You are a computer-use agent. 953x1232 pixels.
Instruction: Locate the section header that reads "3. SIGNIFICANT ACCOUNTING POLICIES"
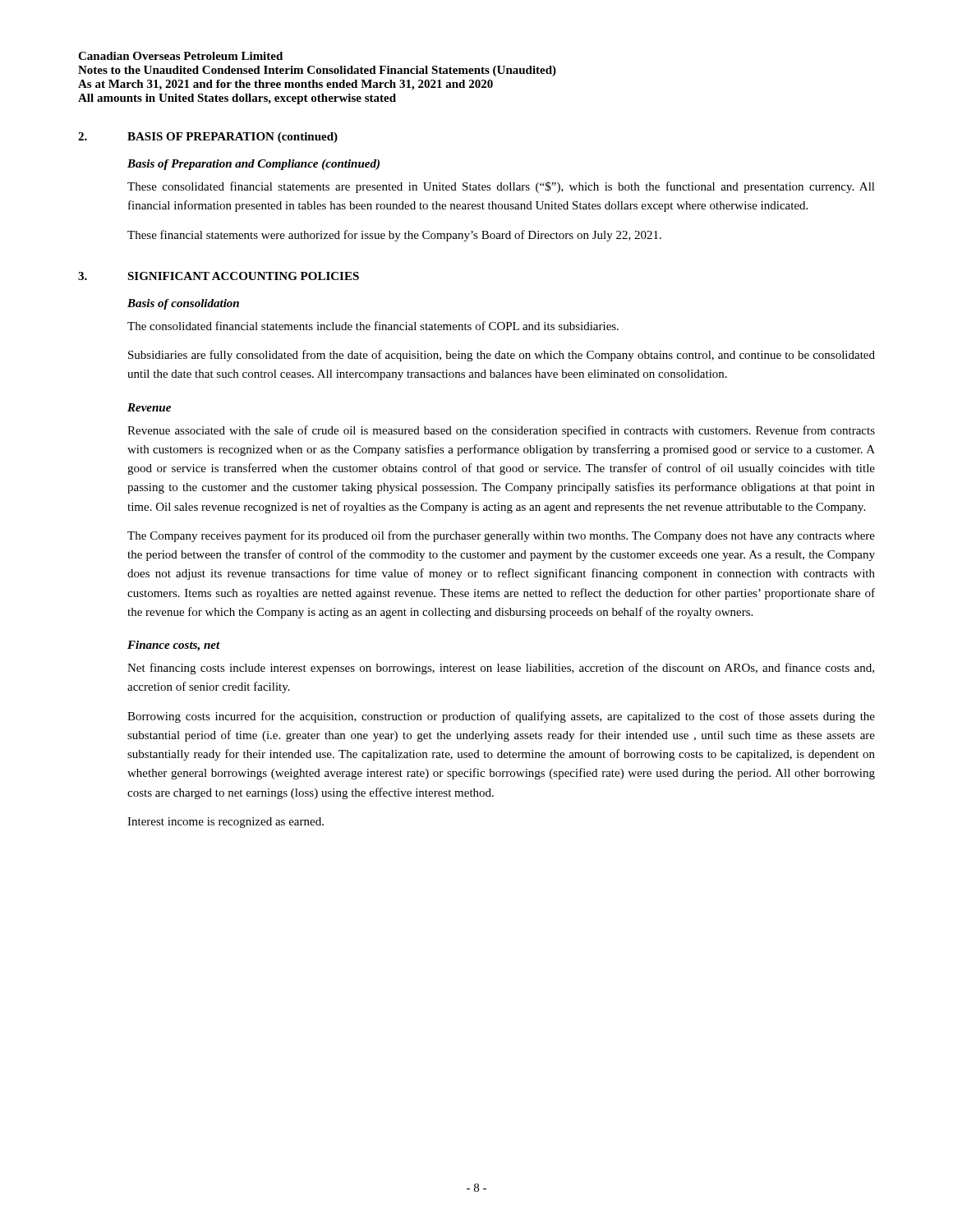coord(219,276)
